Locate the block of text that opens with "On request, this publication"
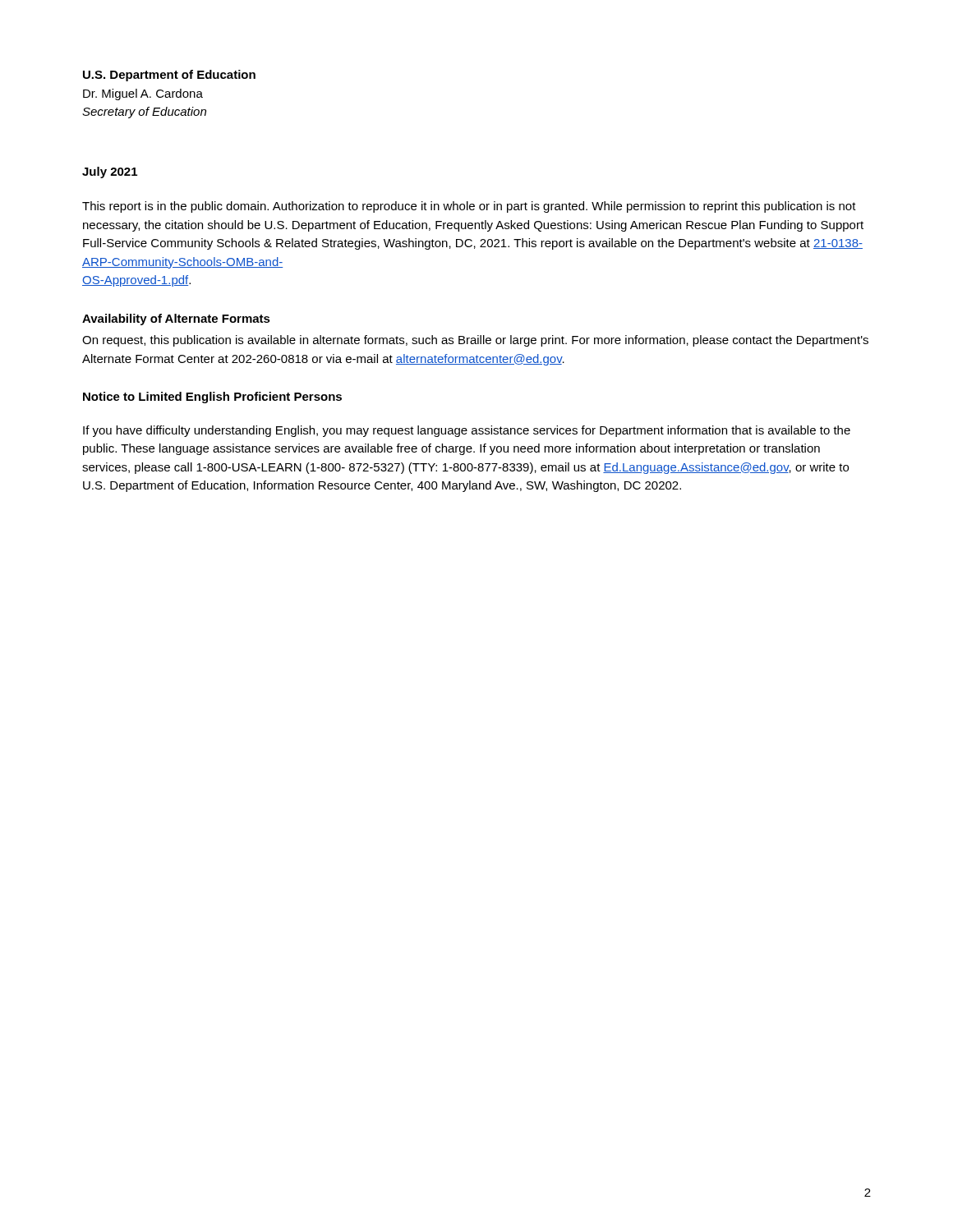This screenshot has height=1232, width=953. click(x=476, y=350)
